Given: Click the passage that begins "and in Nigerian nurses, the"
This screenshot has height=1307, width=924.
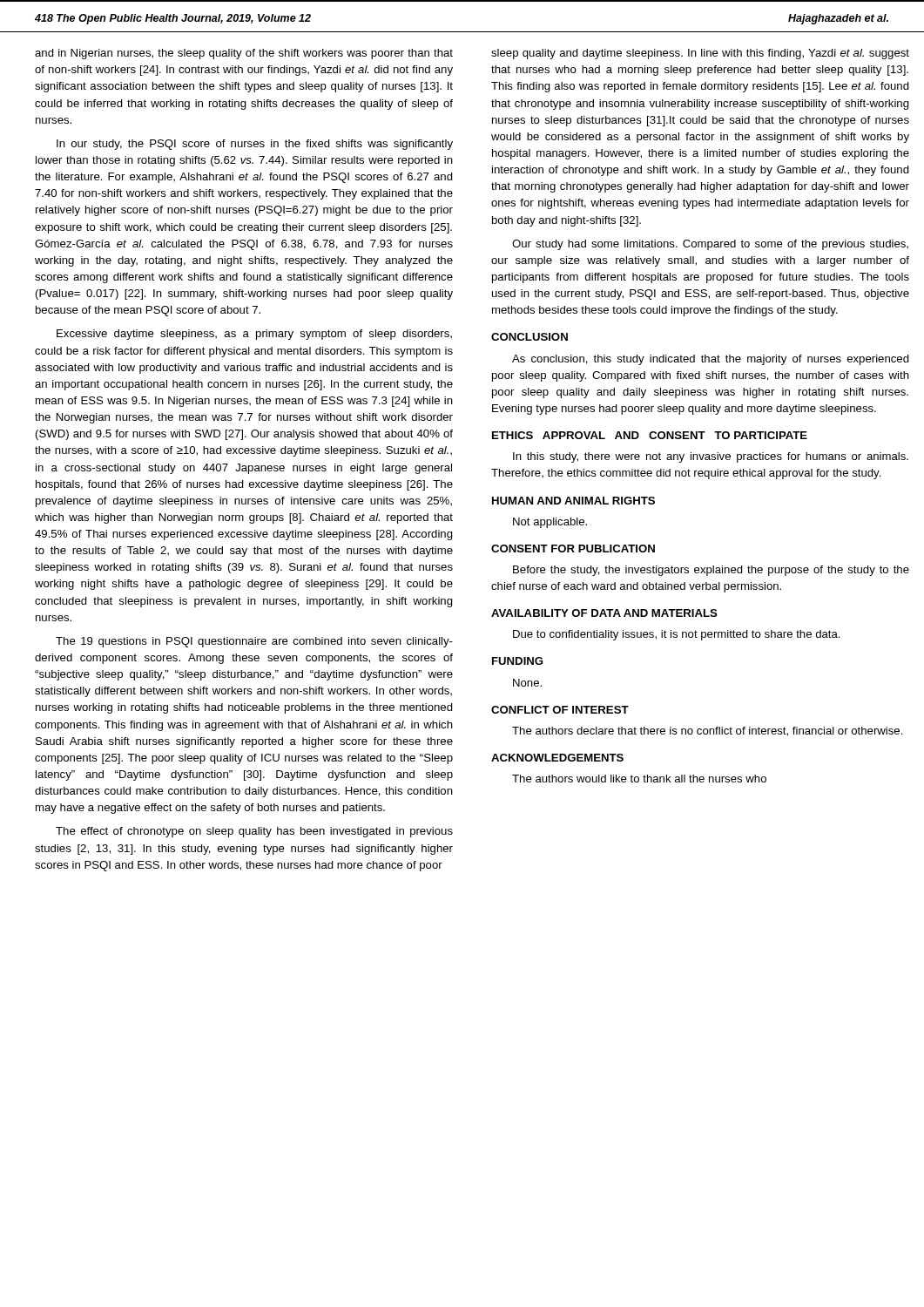Looking at the screenshot, I should [x=244, y=459].
